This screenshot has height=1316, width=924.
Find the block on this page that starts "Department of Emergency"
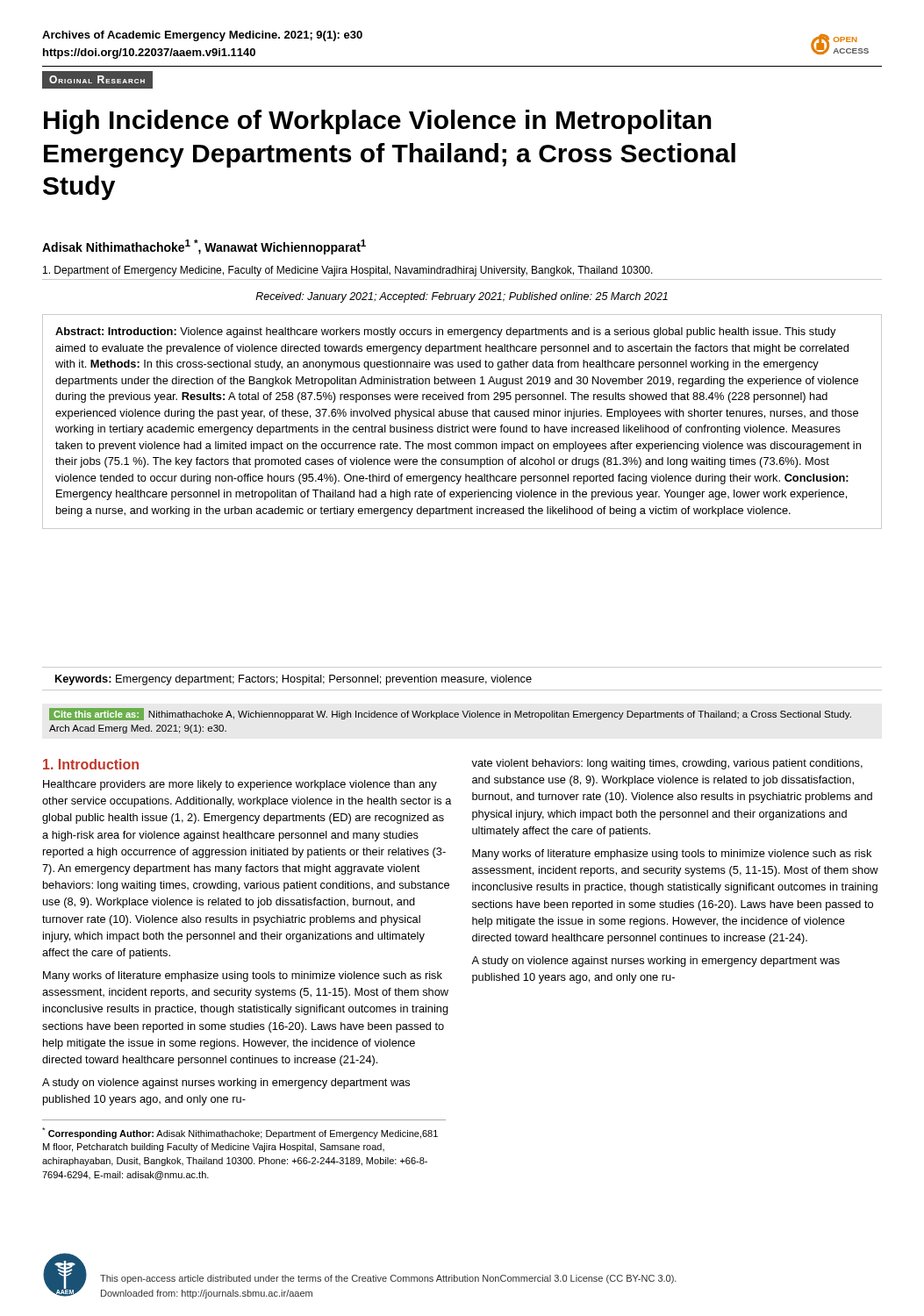pyautogui.click(x=348, y=270)
